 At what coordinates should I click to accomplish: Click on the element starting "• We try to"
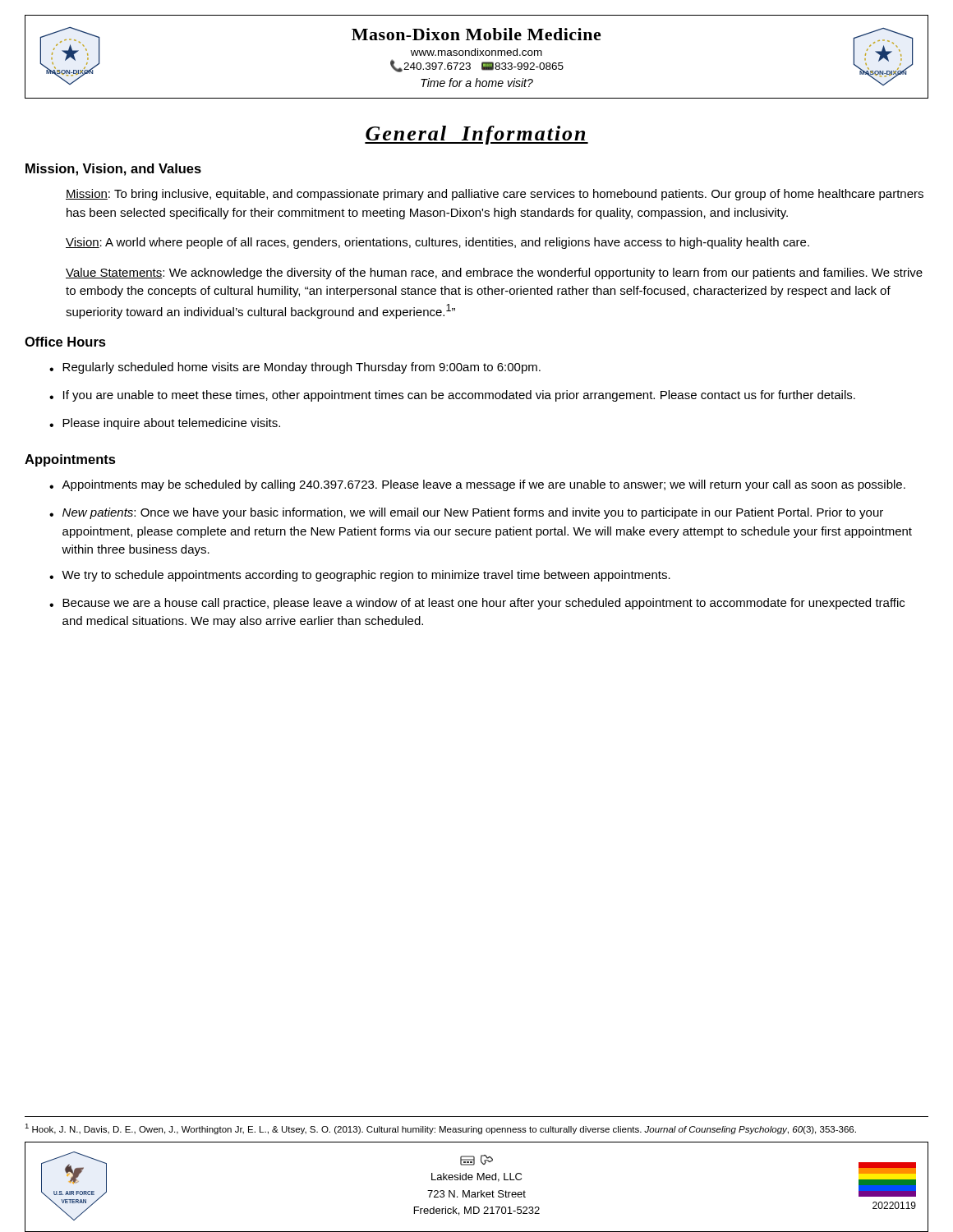pyautogui.click(x=489, y=576)
